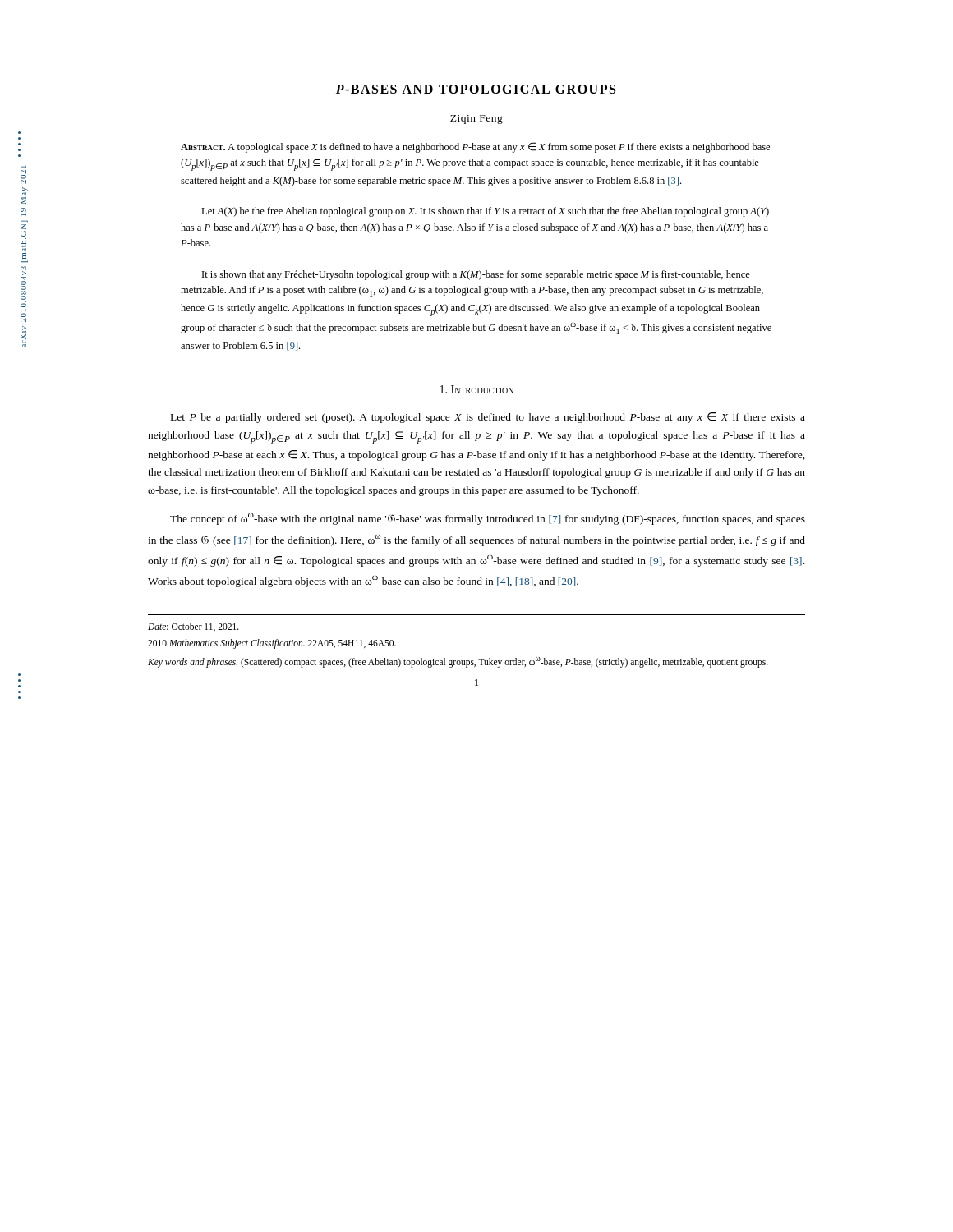
Task: Click on the element starting "Abstract. A topological"
Action: [x=476, y=164]
